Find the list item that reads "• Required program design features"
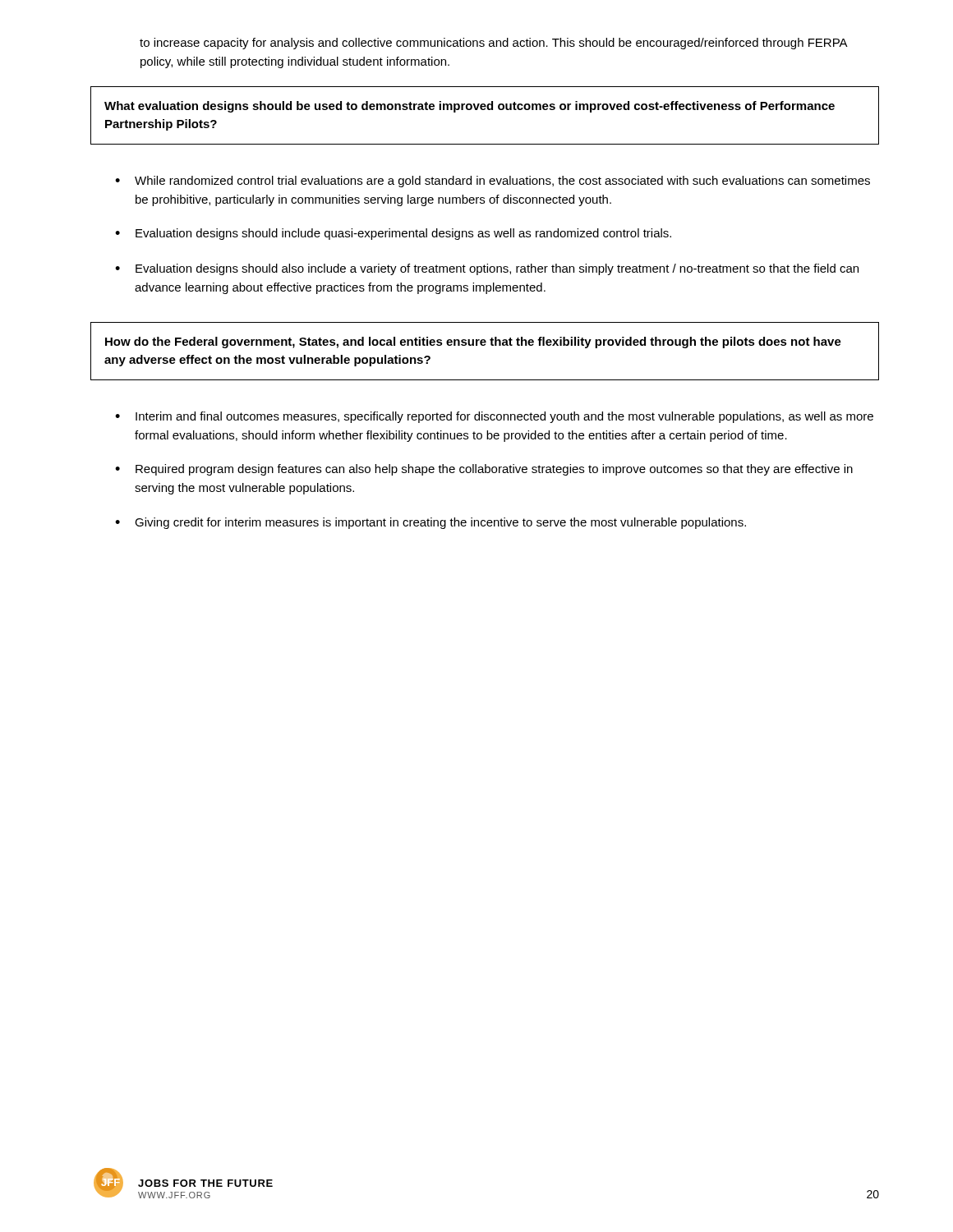953x1232 pixels. click(x=497, y=478)
